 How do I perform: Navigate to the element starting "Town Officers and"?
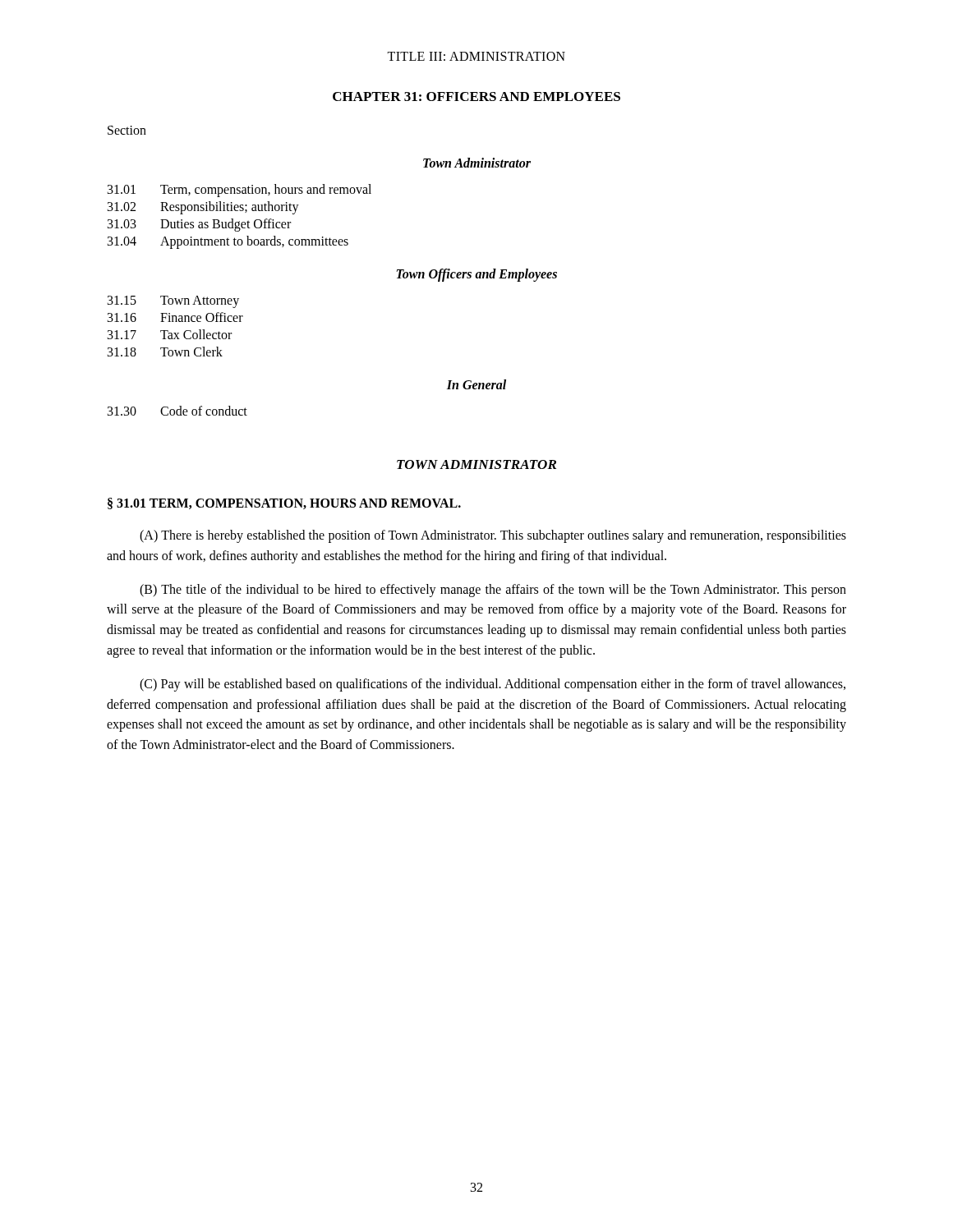(476, 274)
